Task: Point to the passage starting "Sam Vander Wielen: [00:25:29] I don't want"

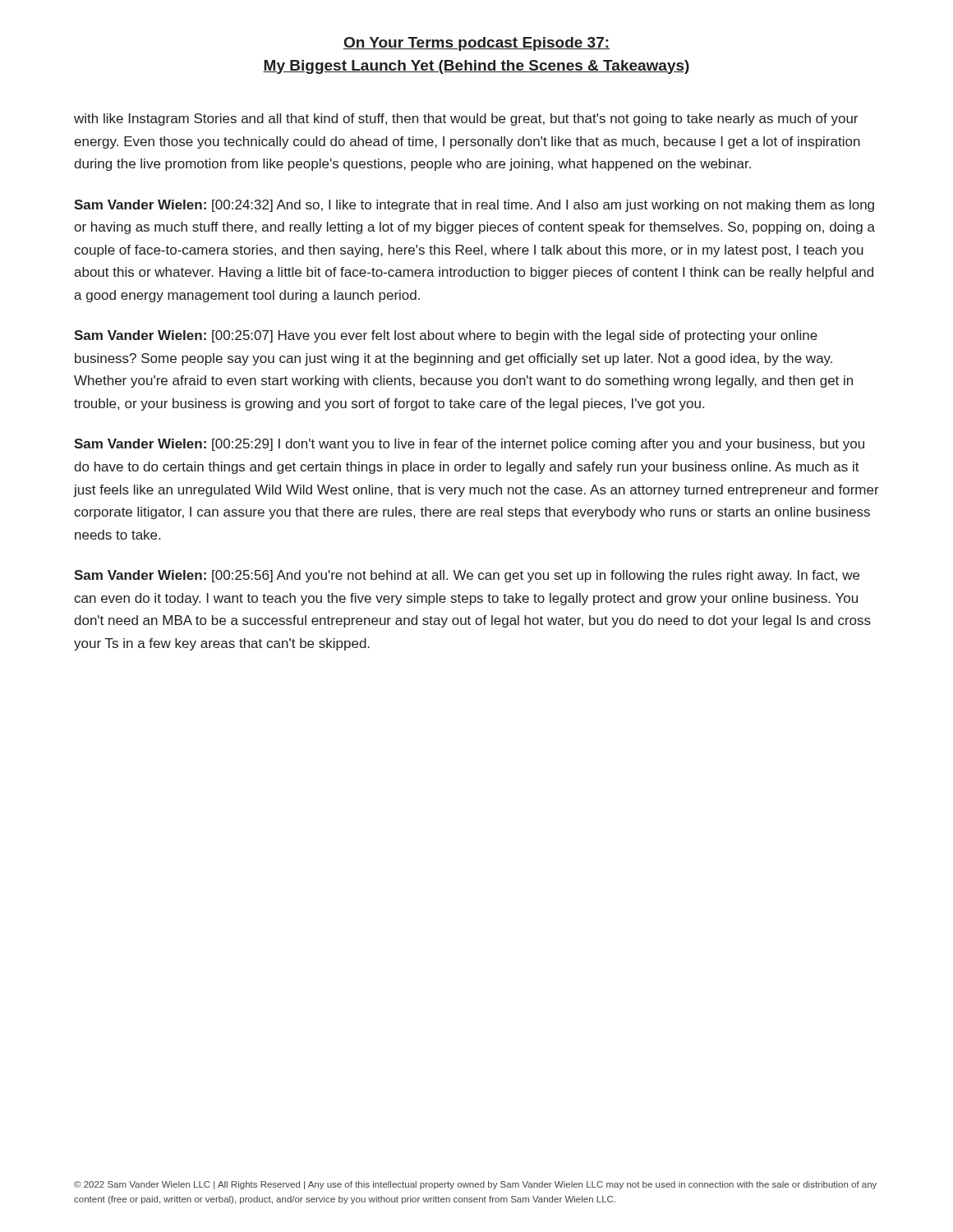Action: tap(476, 490)
